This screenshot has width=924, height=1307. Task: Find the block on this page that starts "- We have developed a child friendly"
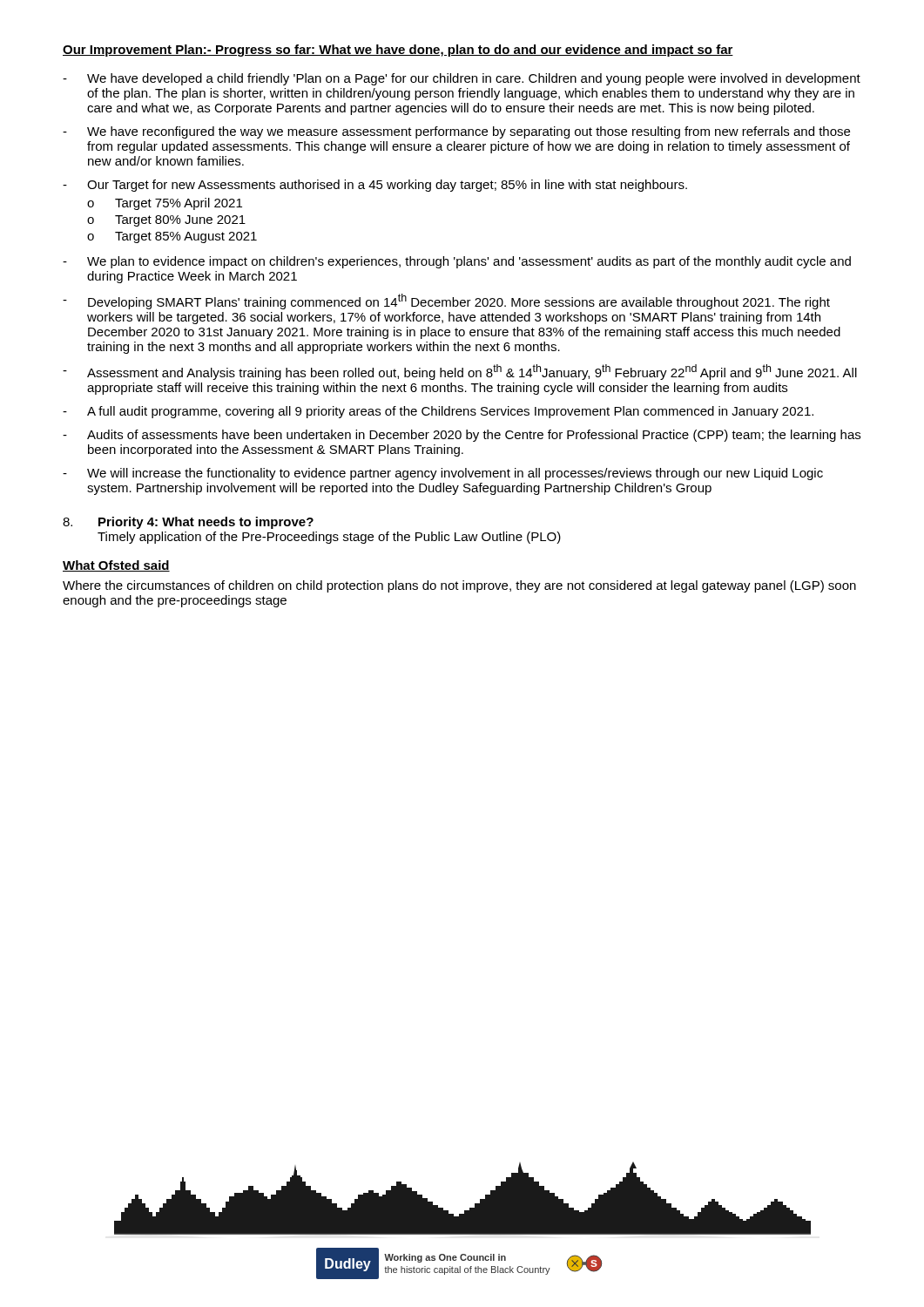462,93
